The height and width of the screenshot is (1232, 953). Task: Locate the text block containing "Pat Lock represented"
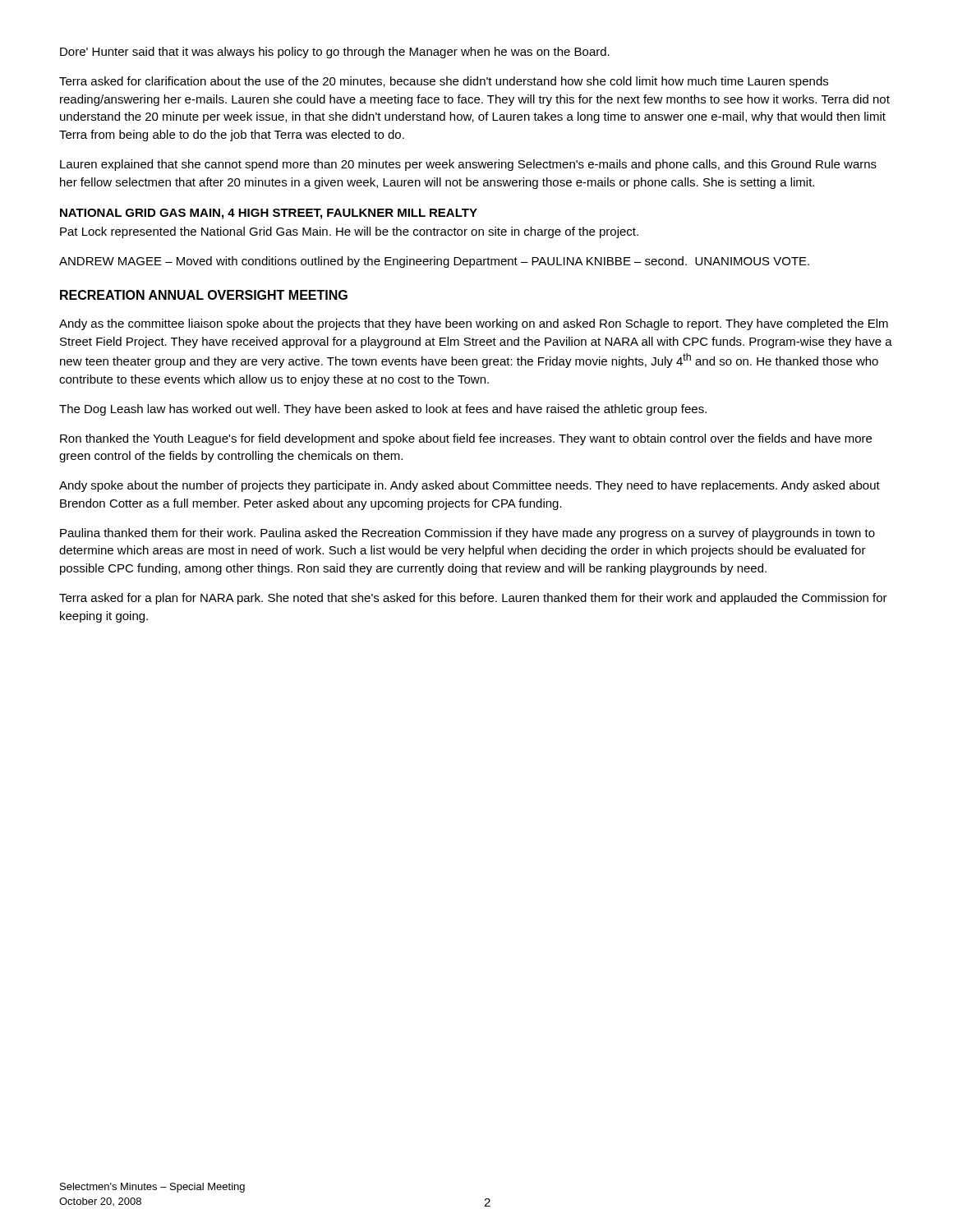[349, 231]
